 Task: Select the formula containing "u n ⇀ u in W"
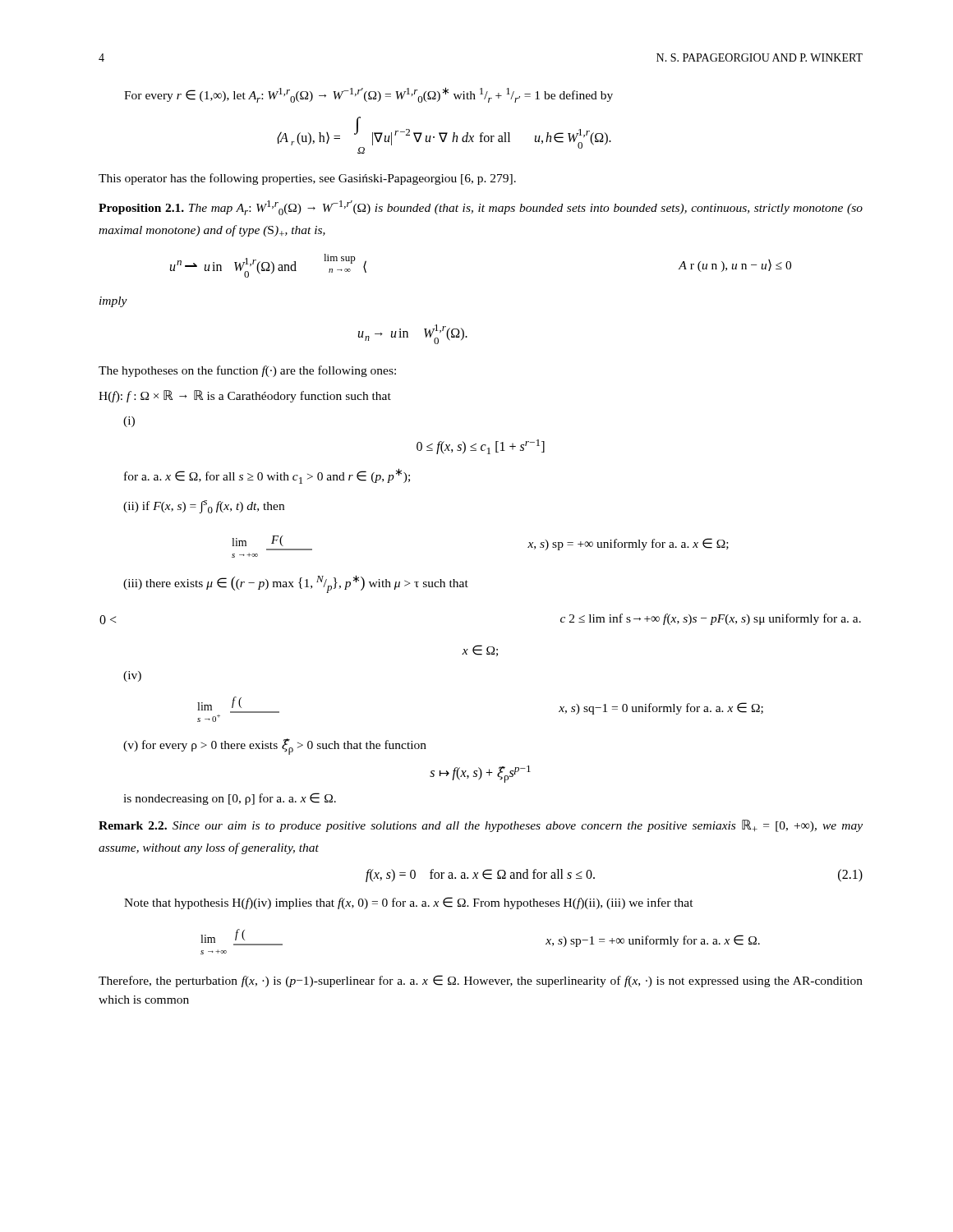[x=242, y=267]
